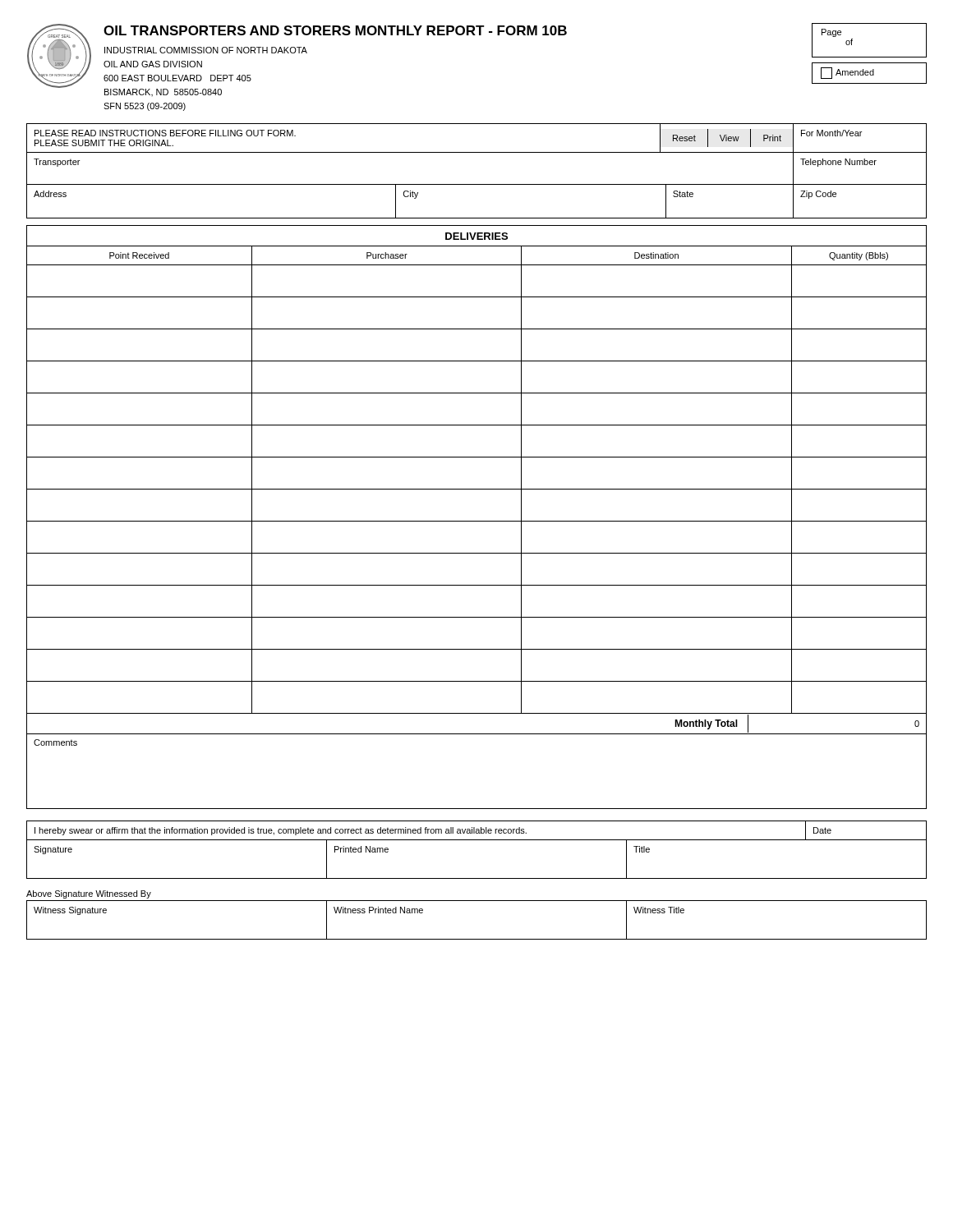
Task: Navigate to the text starting "PLEASE READ INSTRUCTIONS BEFORE FILLING"
Action: click(476, 138)
